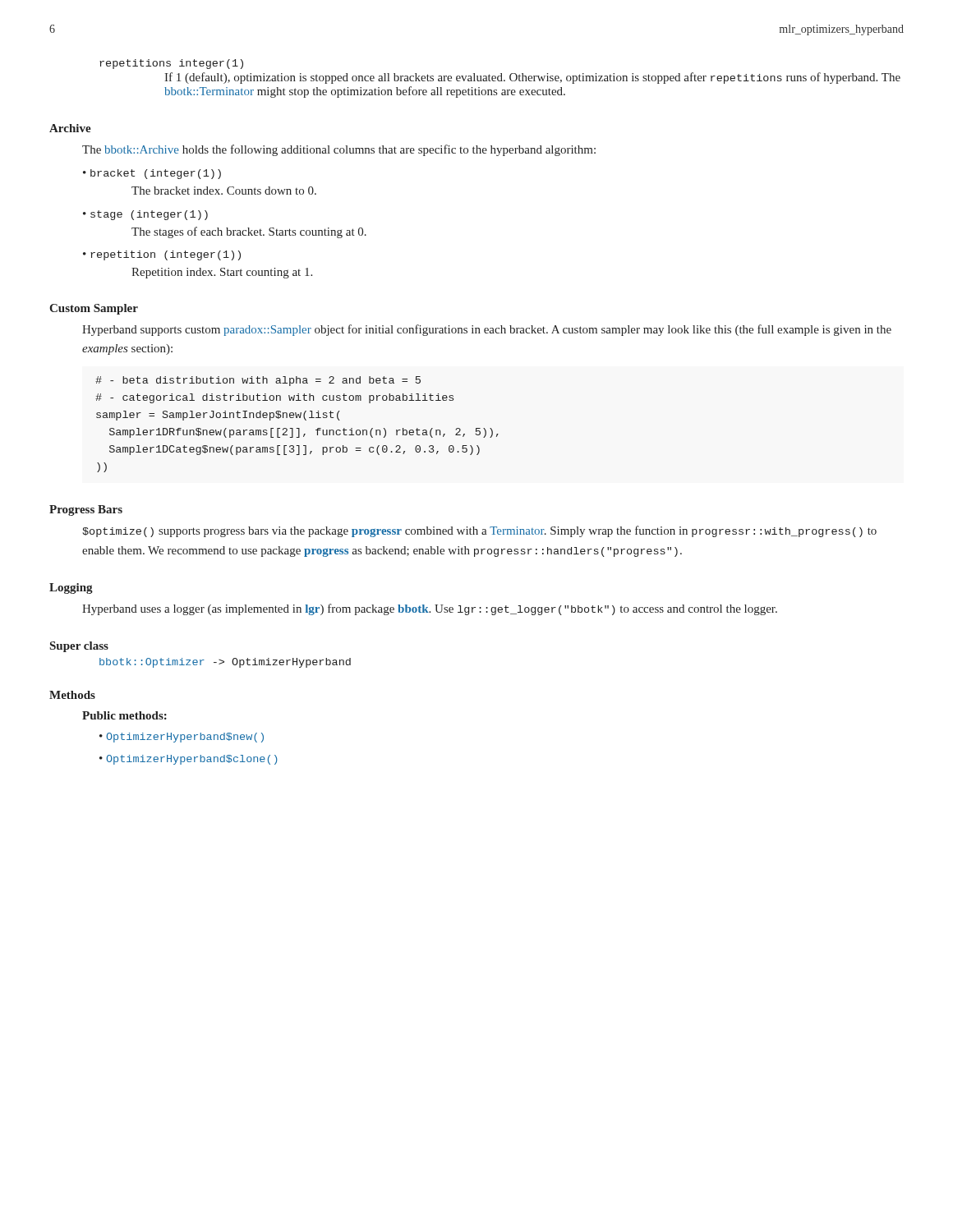
Task: Click on the text block with the text "repetitions integer(1) If 1 (default), optimization is"
Action: pyautogui.click(x=501, y=78)
